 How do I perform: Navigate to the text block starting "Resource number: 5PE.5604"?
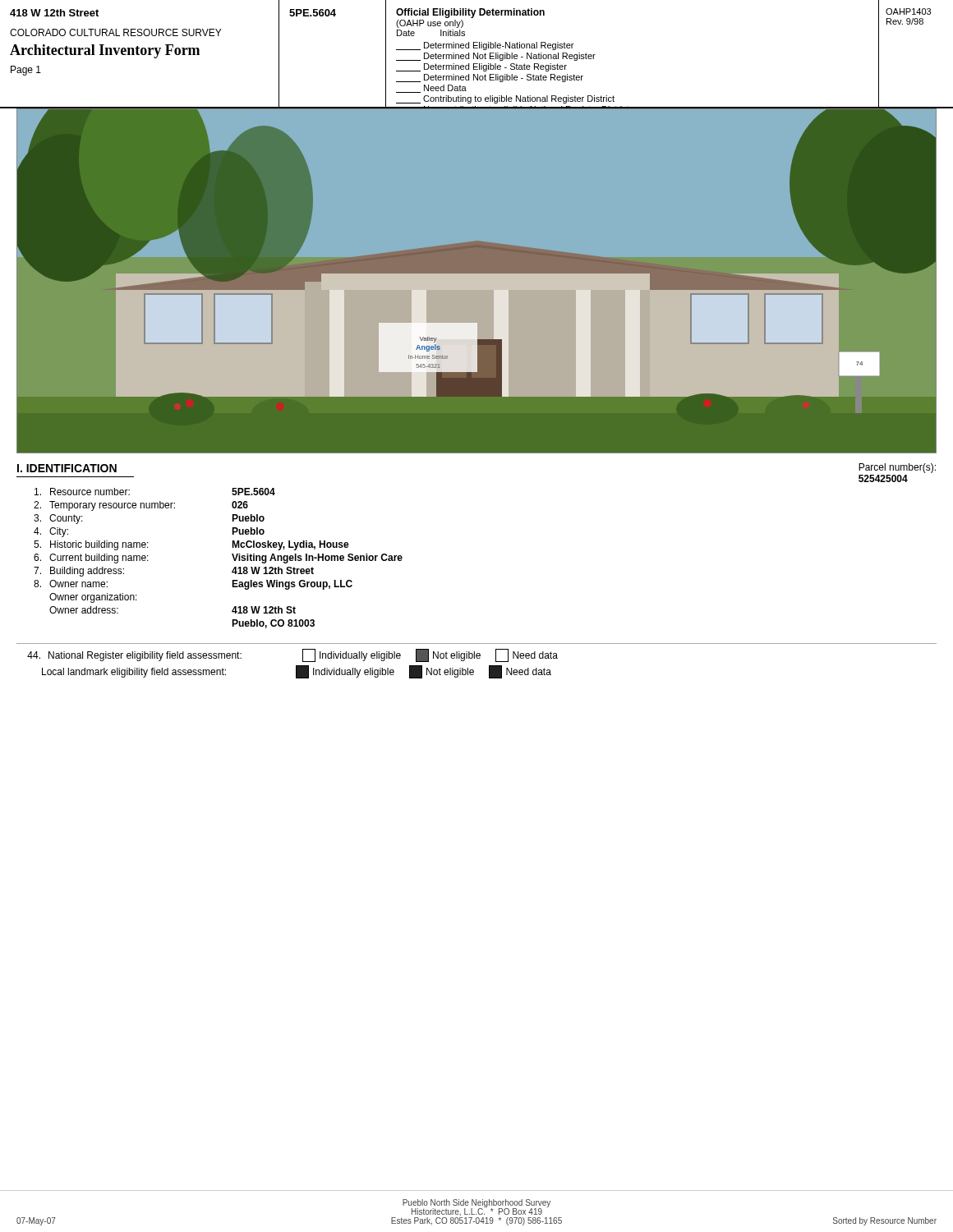85,491
